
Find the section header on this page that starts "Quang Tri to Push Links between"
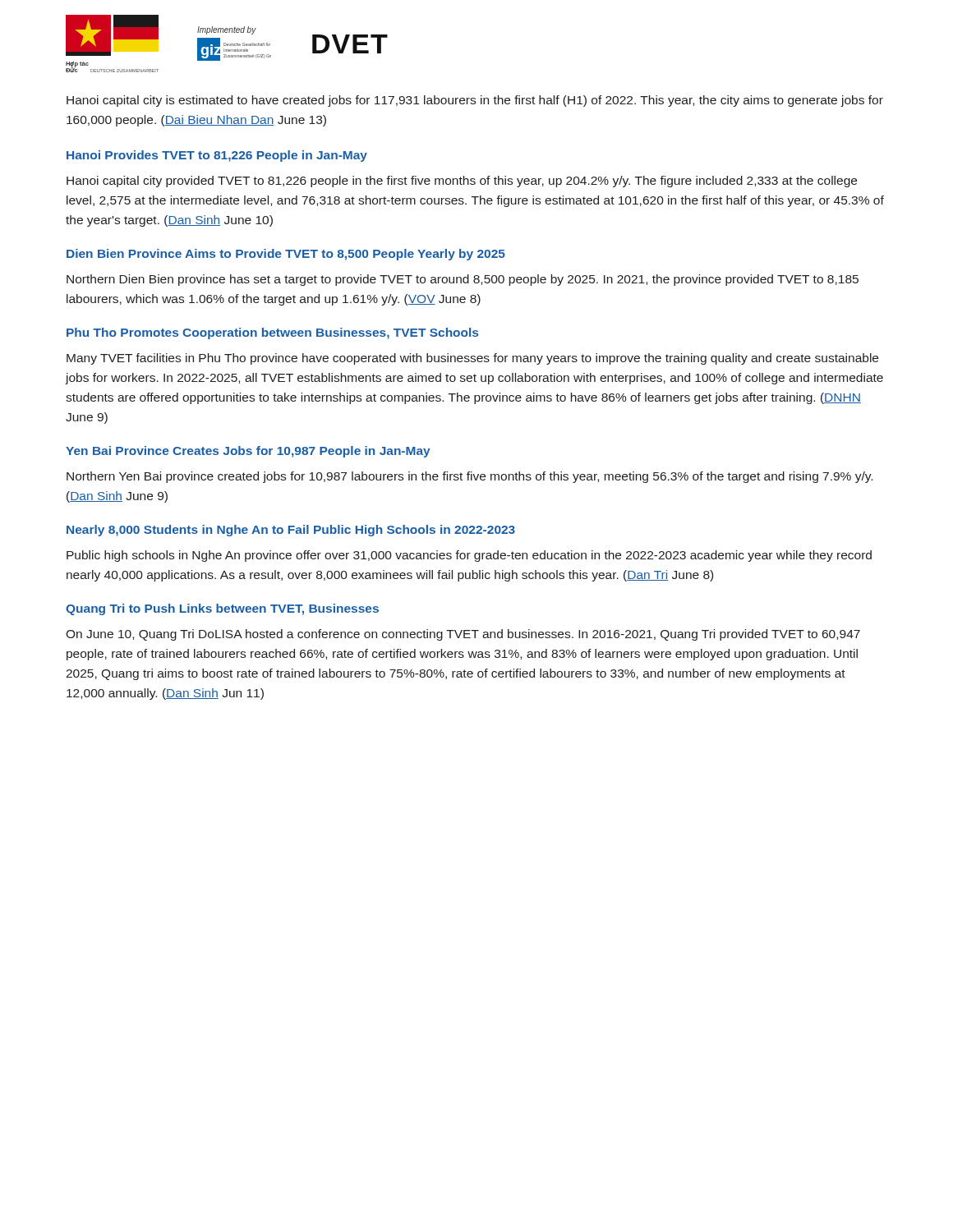click(222, 608)
